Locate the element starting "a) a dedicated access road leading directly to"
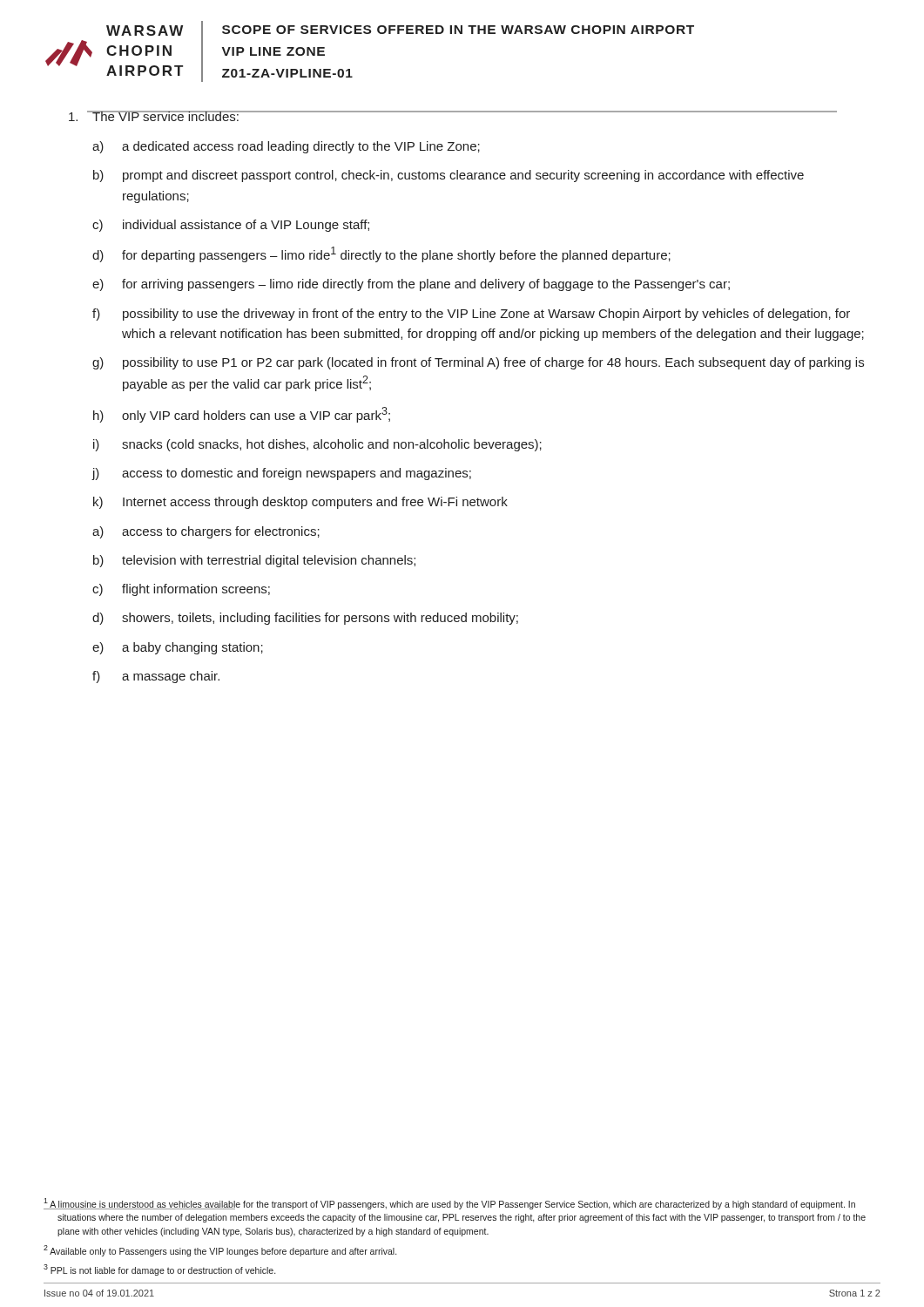Image resolution: width=924 pixels, height=1307 pixels. tap(482, 146)
